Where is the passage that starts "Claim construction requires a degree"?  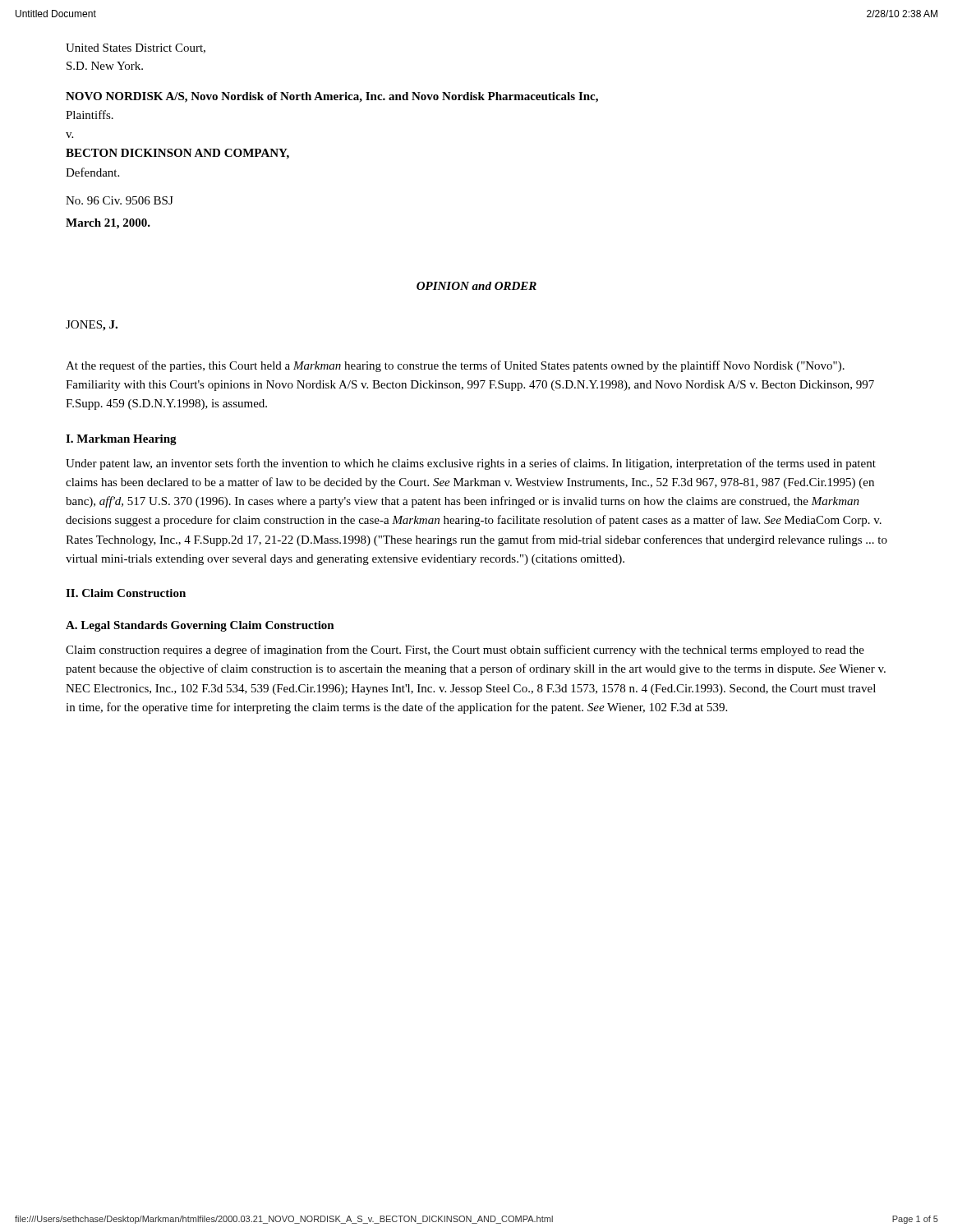476,678
